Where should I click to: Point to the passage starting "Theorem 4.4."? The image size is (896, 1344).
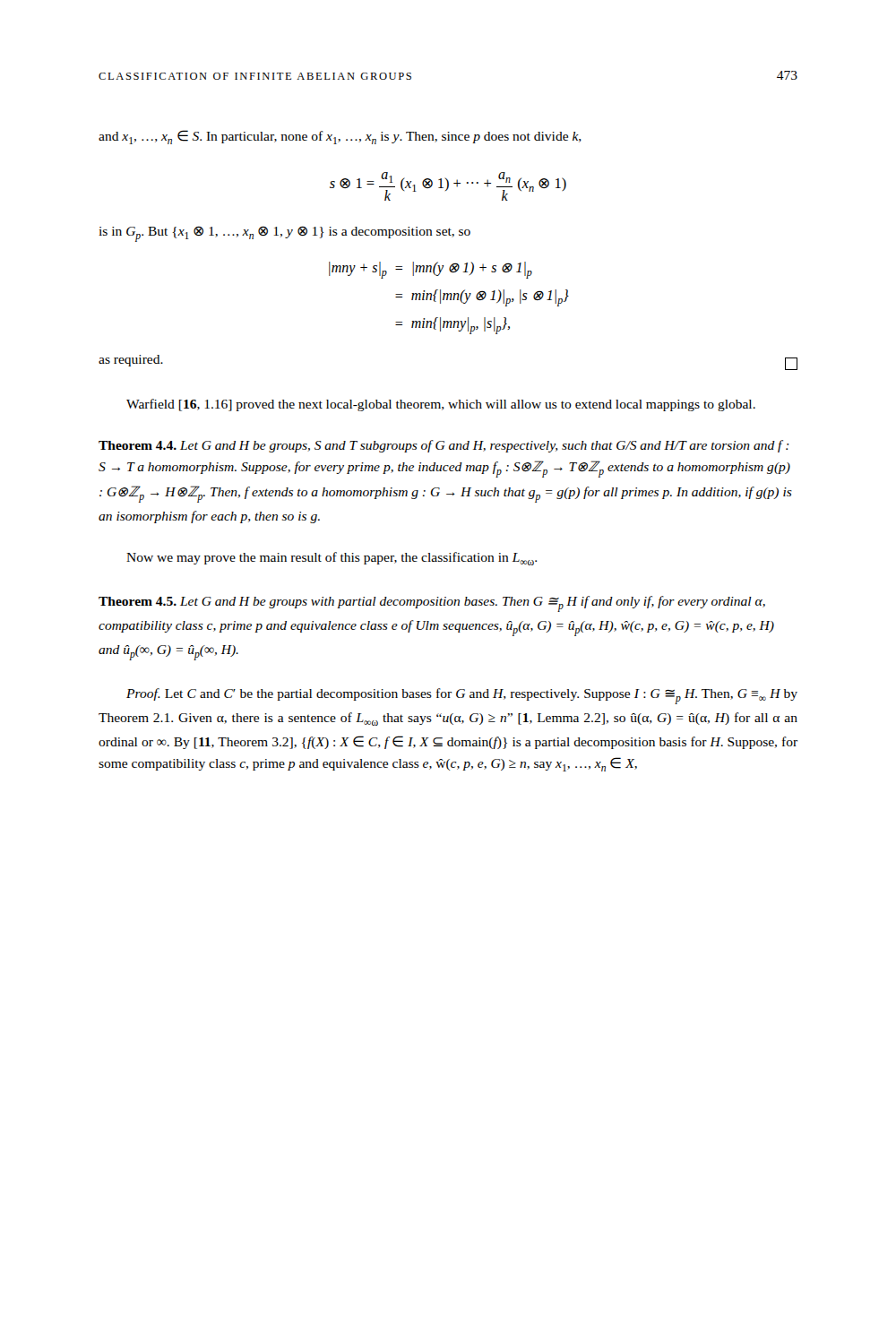pyautogui.click(x=139, y=445)
